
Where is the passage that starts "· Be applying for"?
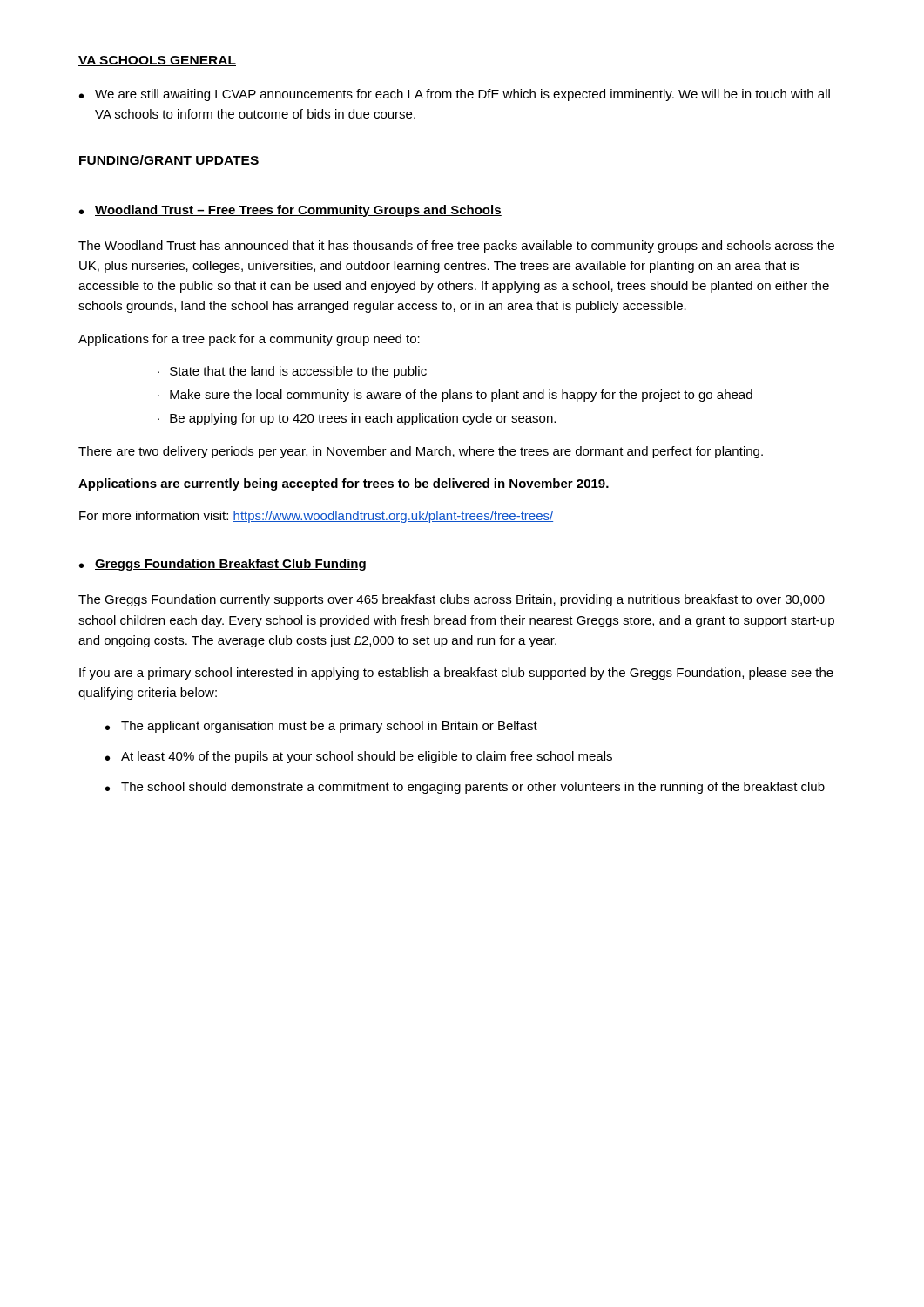357,418
